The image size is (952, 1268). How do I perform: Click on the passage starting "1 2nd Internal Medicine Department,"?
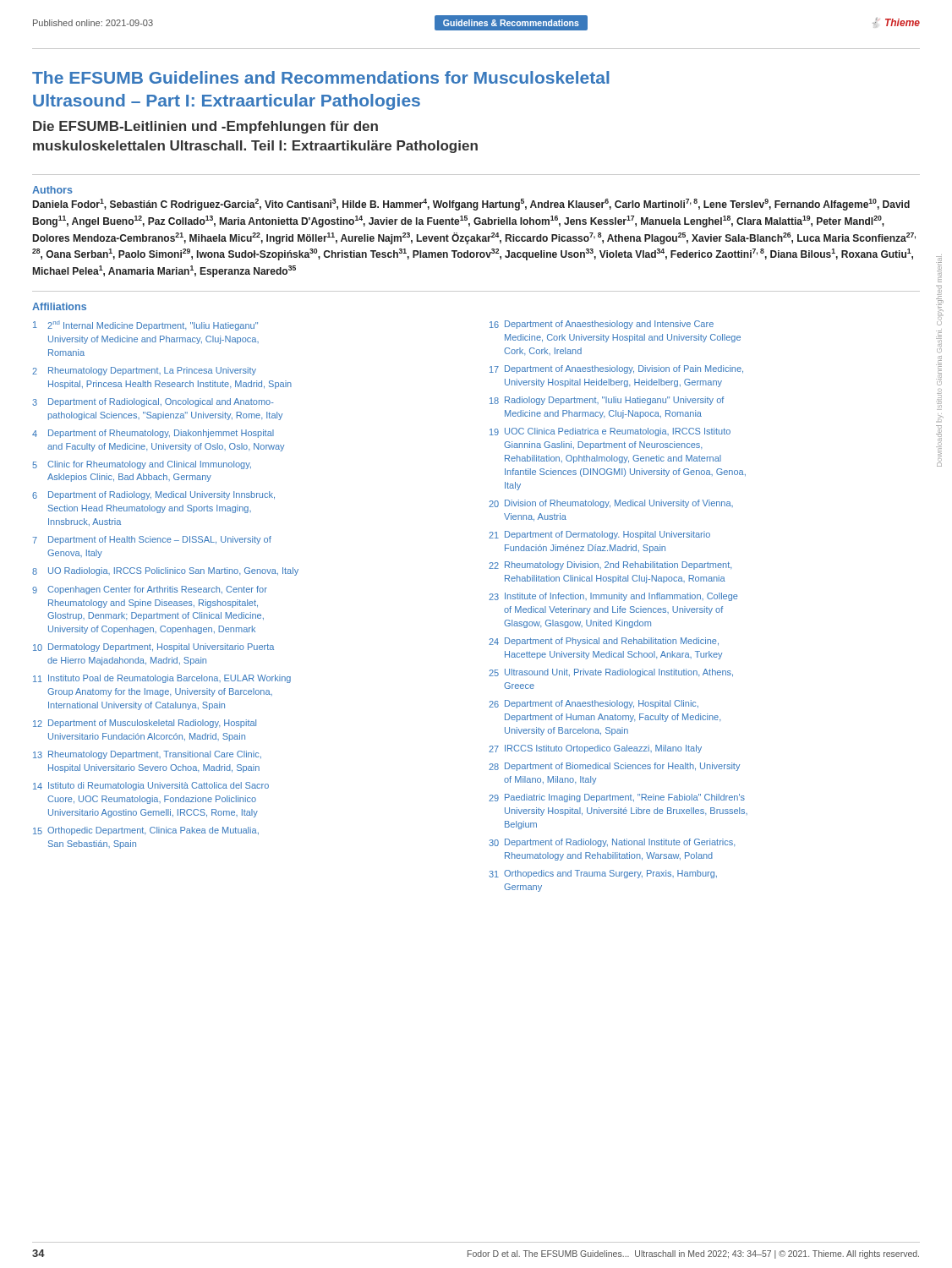tap(146, 339)
